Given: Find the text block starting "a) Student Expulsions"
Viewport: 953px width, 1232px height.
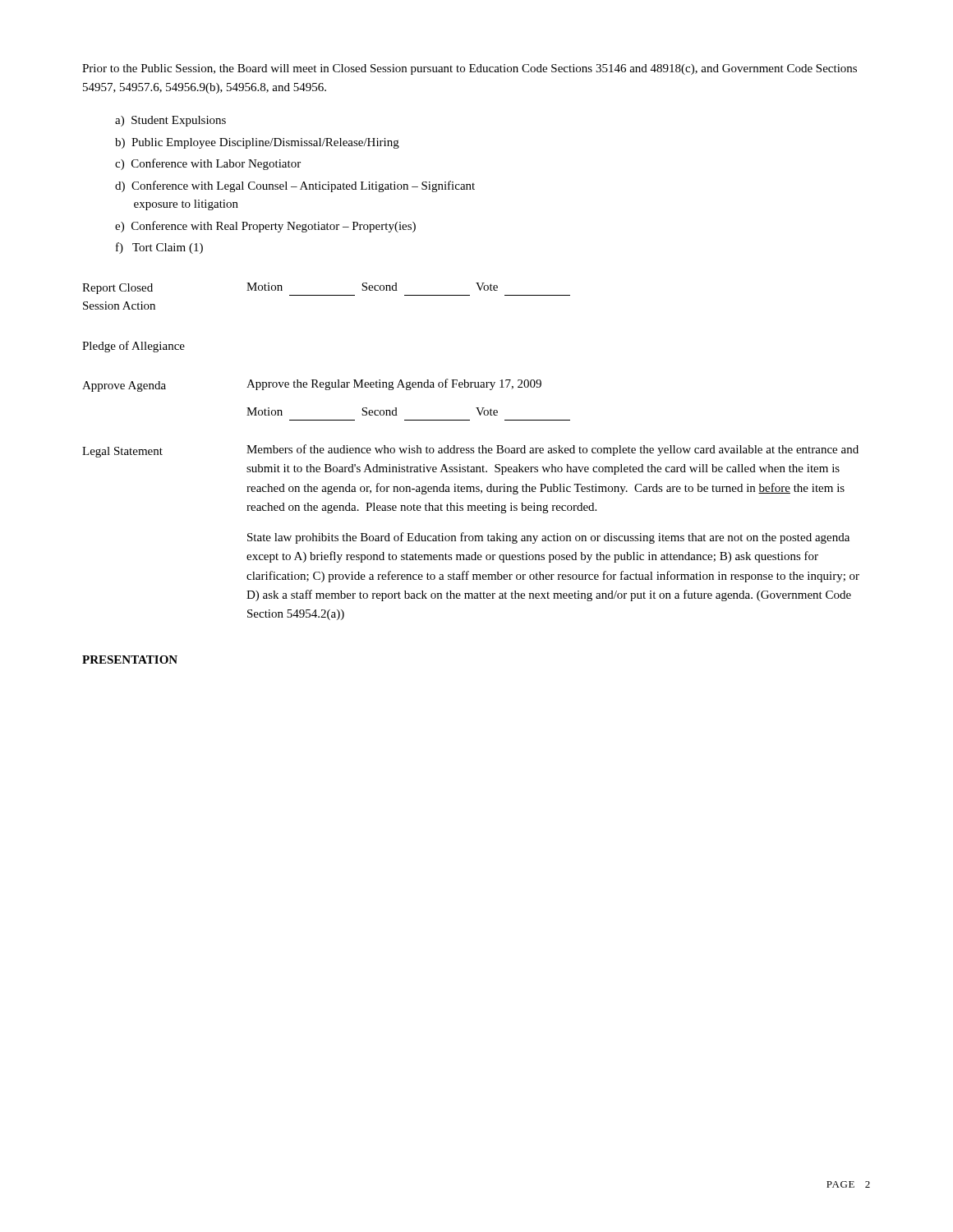Looking at the screenshot, I should [x=171, y=120].
